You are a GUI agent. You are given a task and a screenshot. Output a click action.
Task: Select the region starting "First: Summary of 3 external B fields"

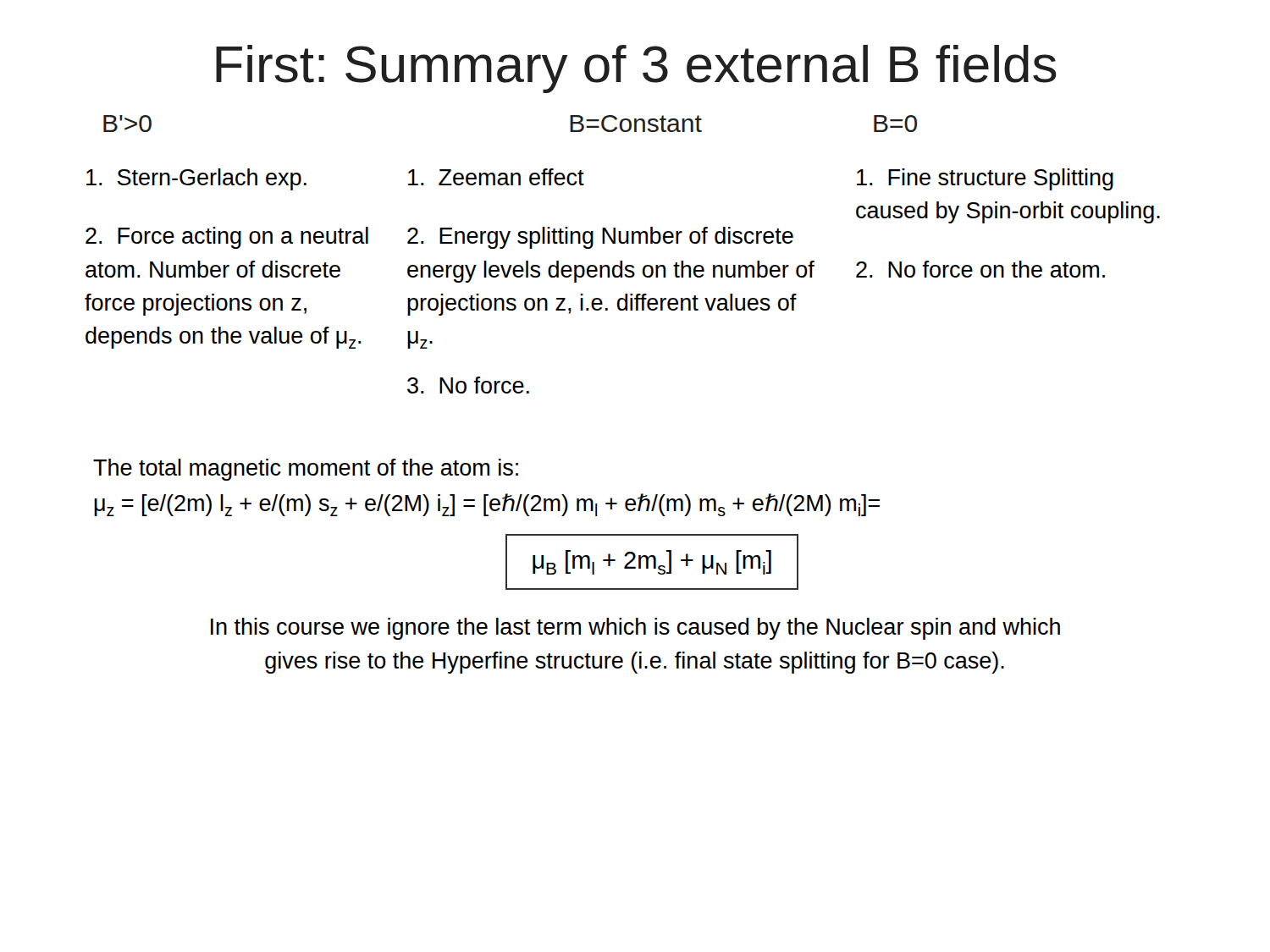635,64
